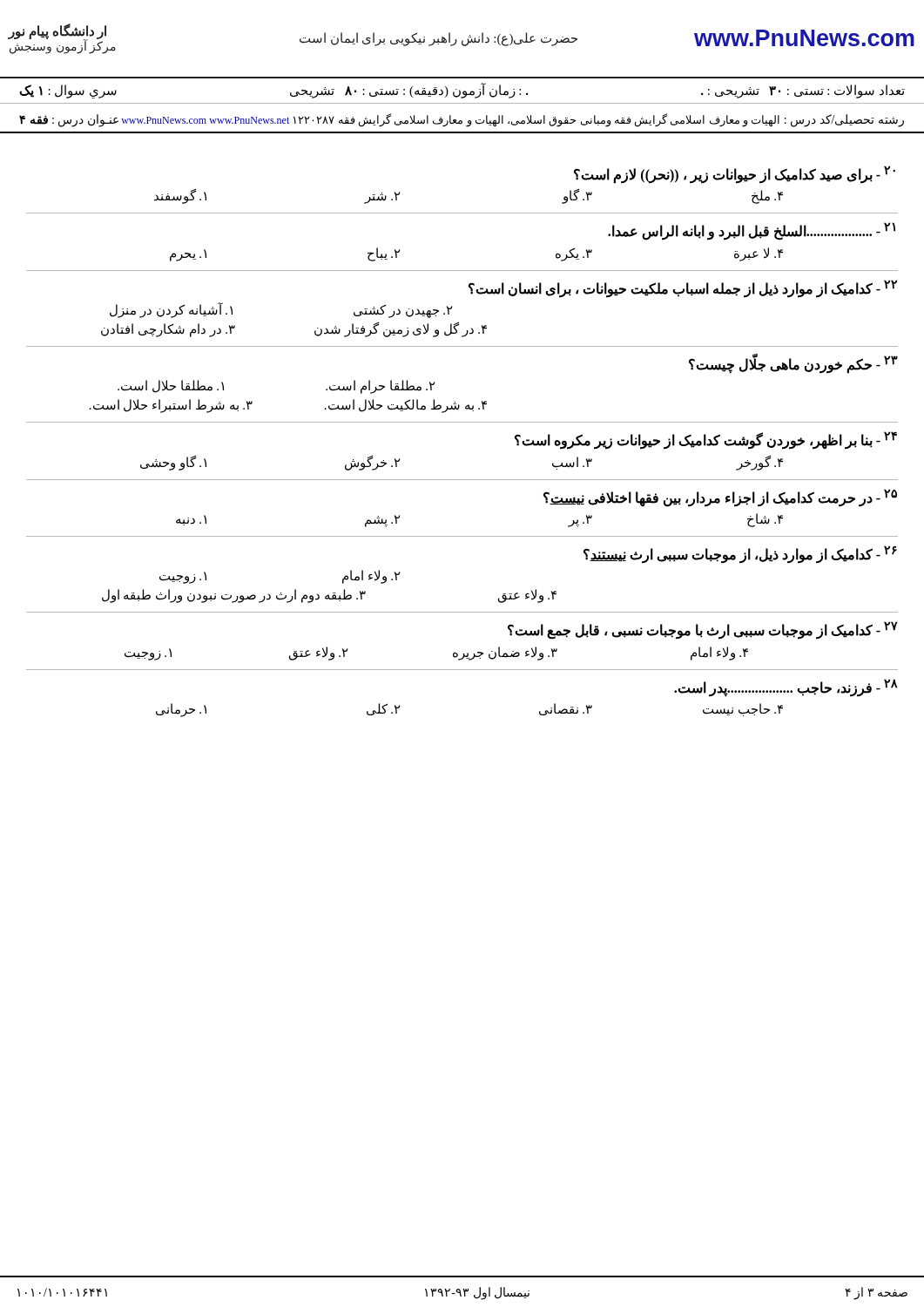Where is the passage that starts "۲۵ - در حرمت کدامیک از"?
This screenshot has width=924, height=1307.
click(x=720, y=498)
